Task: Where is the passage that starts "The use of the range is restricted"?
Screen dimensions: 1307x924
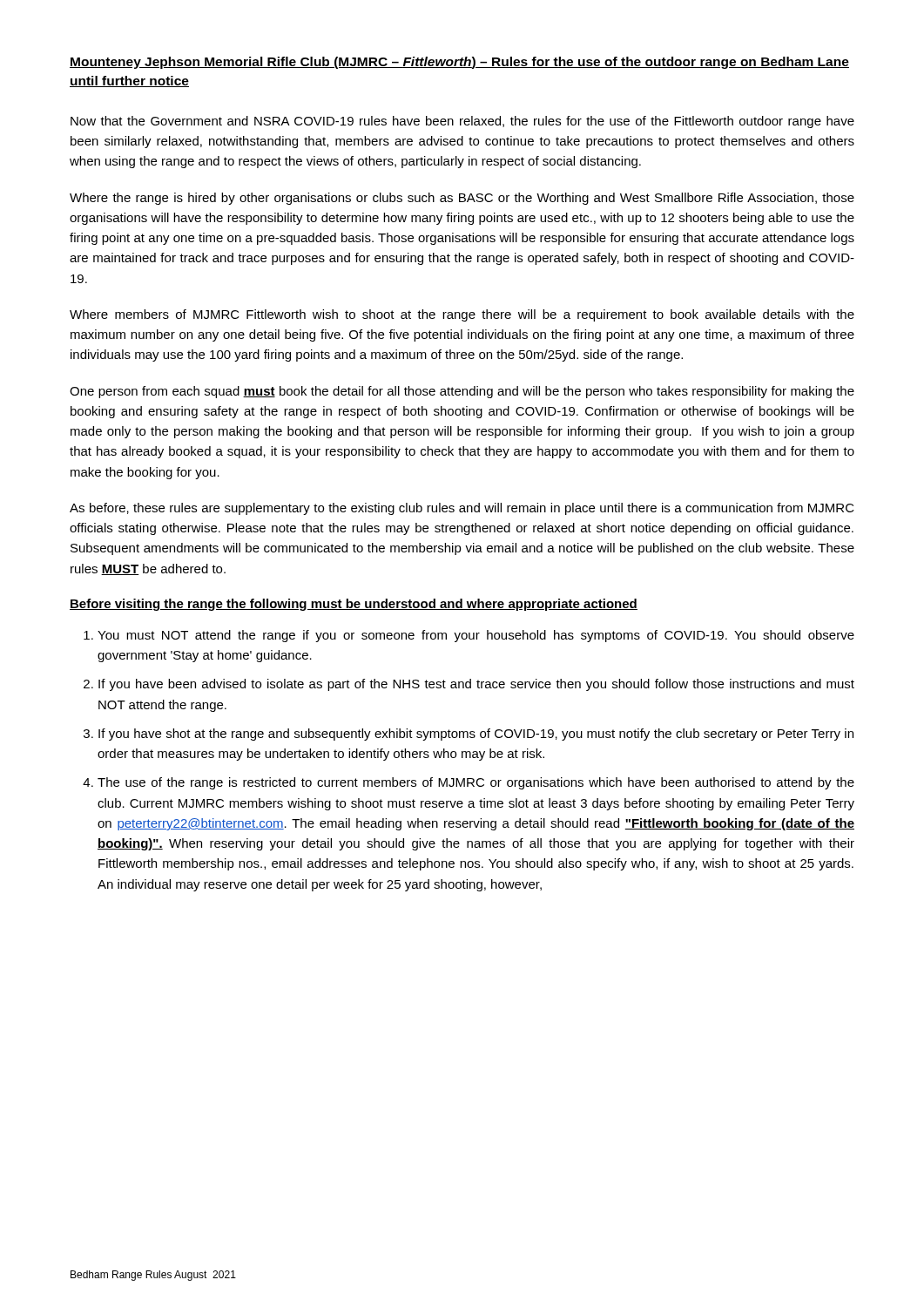Action: coord(476,833)
